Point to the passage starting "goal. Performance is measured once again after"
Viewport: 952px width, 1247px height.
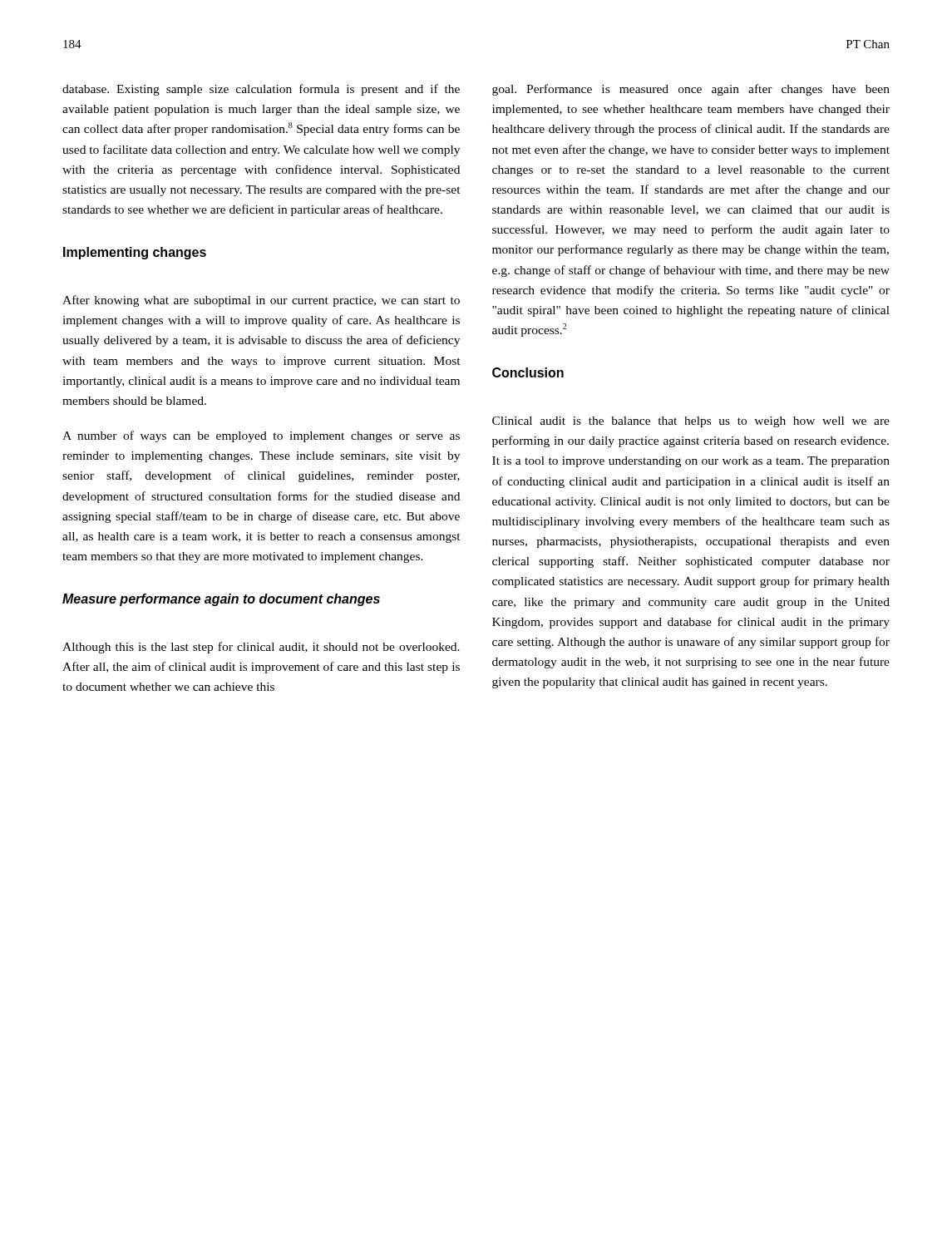[x=691, y=210]
